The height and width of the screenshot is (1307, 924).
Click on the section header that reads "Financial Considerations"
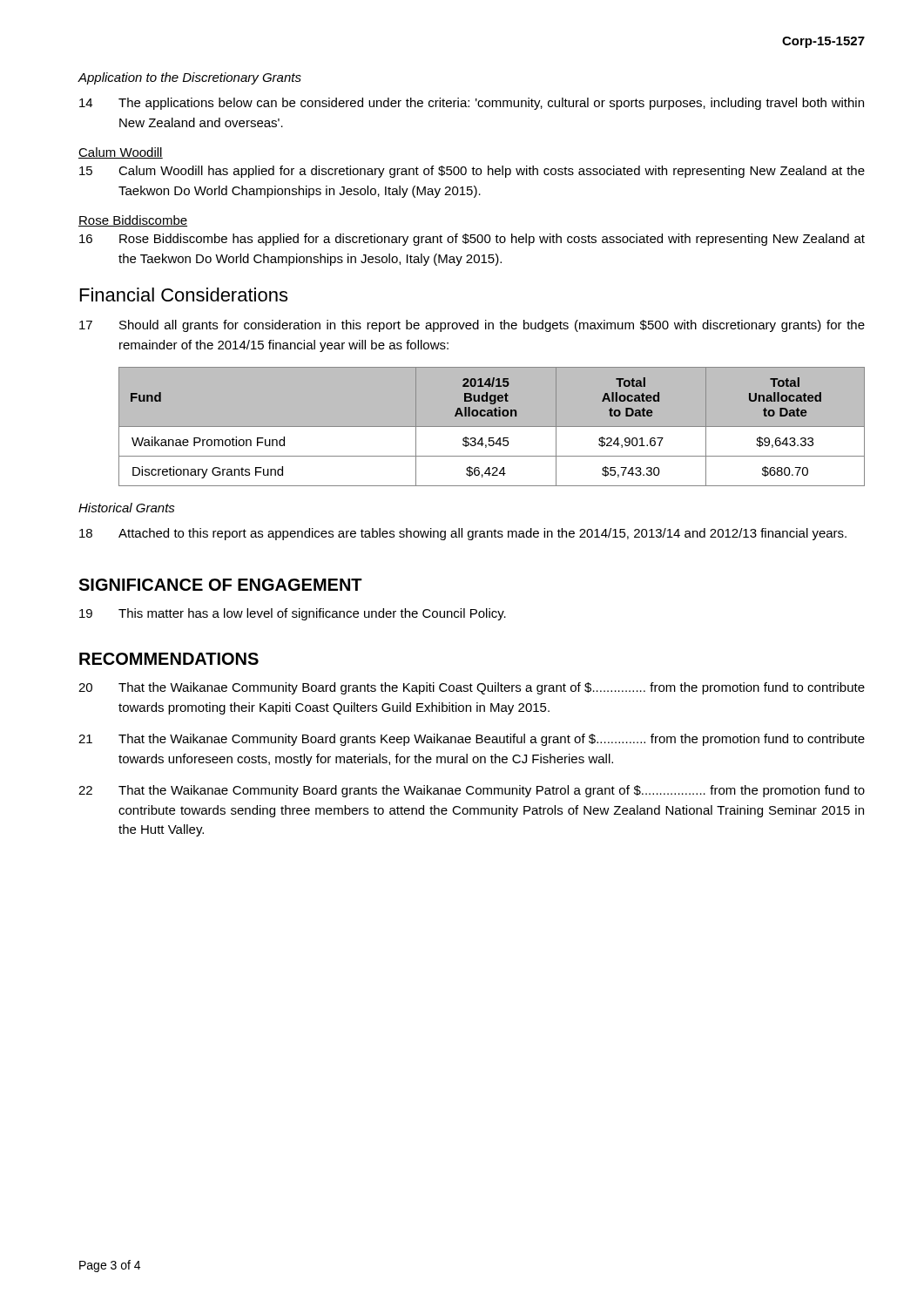coord(183,295)
